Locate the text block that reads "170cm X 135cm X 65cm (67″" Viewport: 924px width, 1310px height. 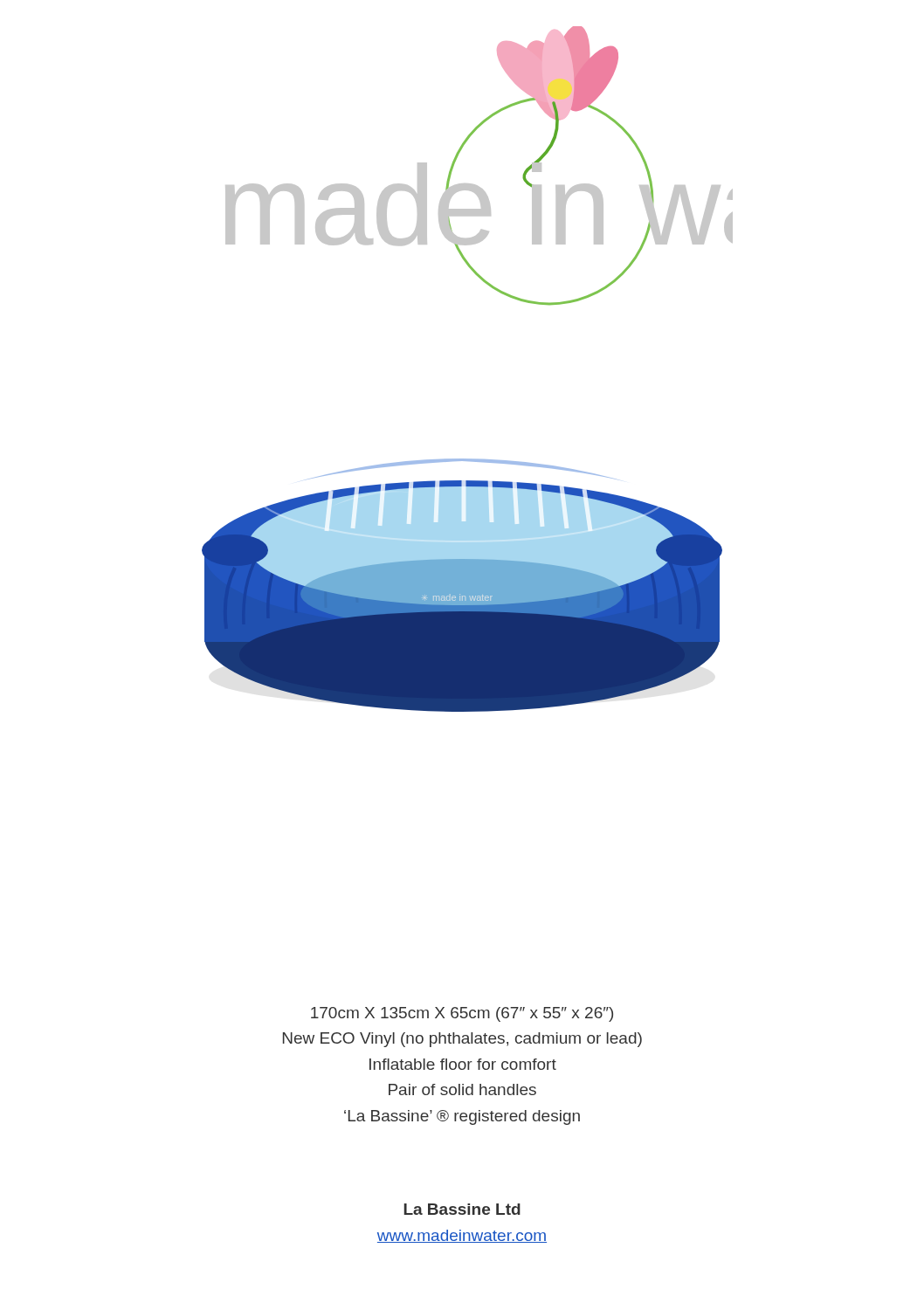click(462, 1064)
